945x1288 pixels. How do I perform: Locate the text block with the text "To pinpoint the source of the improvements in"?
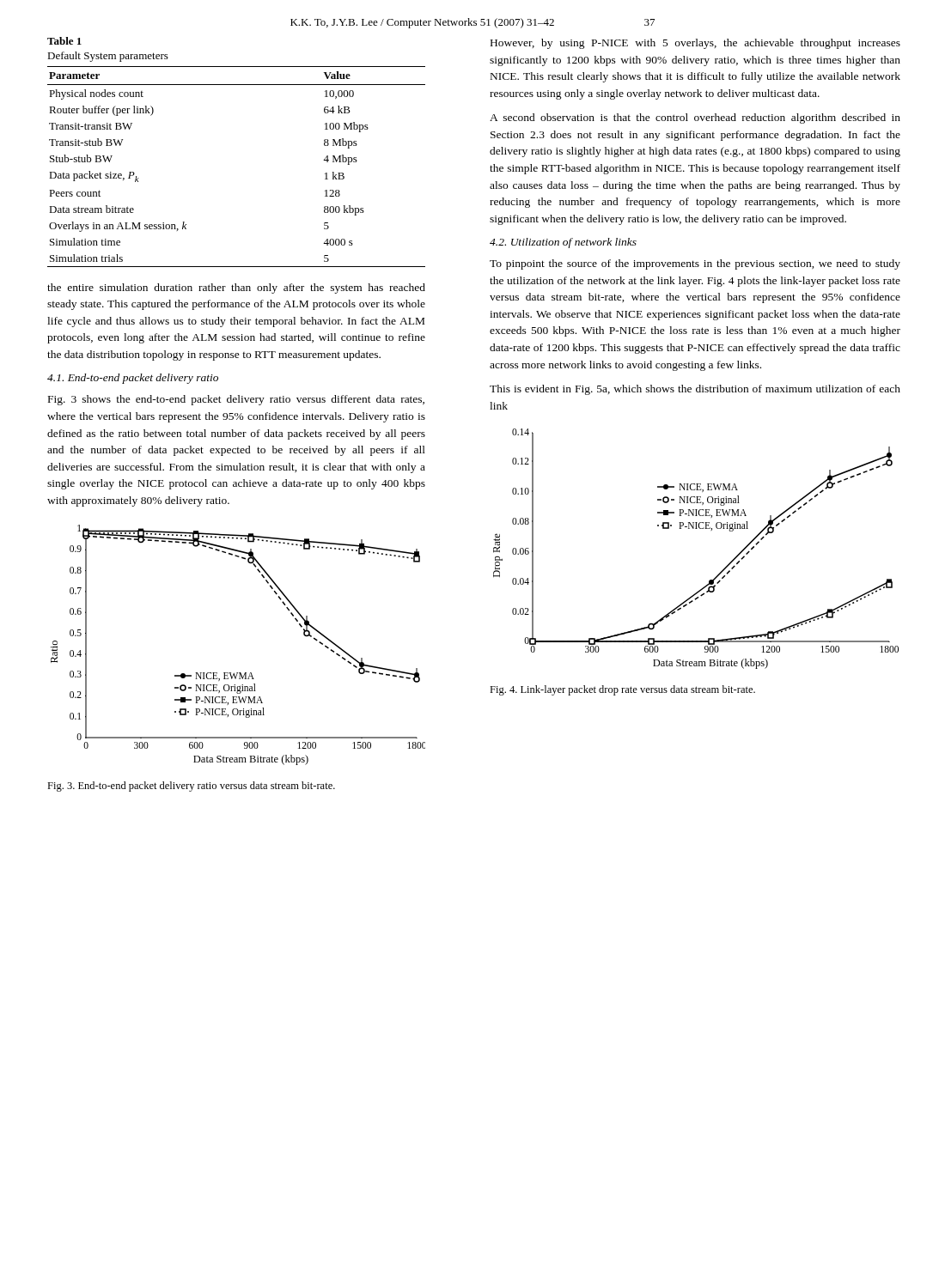(x=695, y=314)
